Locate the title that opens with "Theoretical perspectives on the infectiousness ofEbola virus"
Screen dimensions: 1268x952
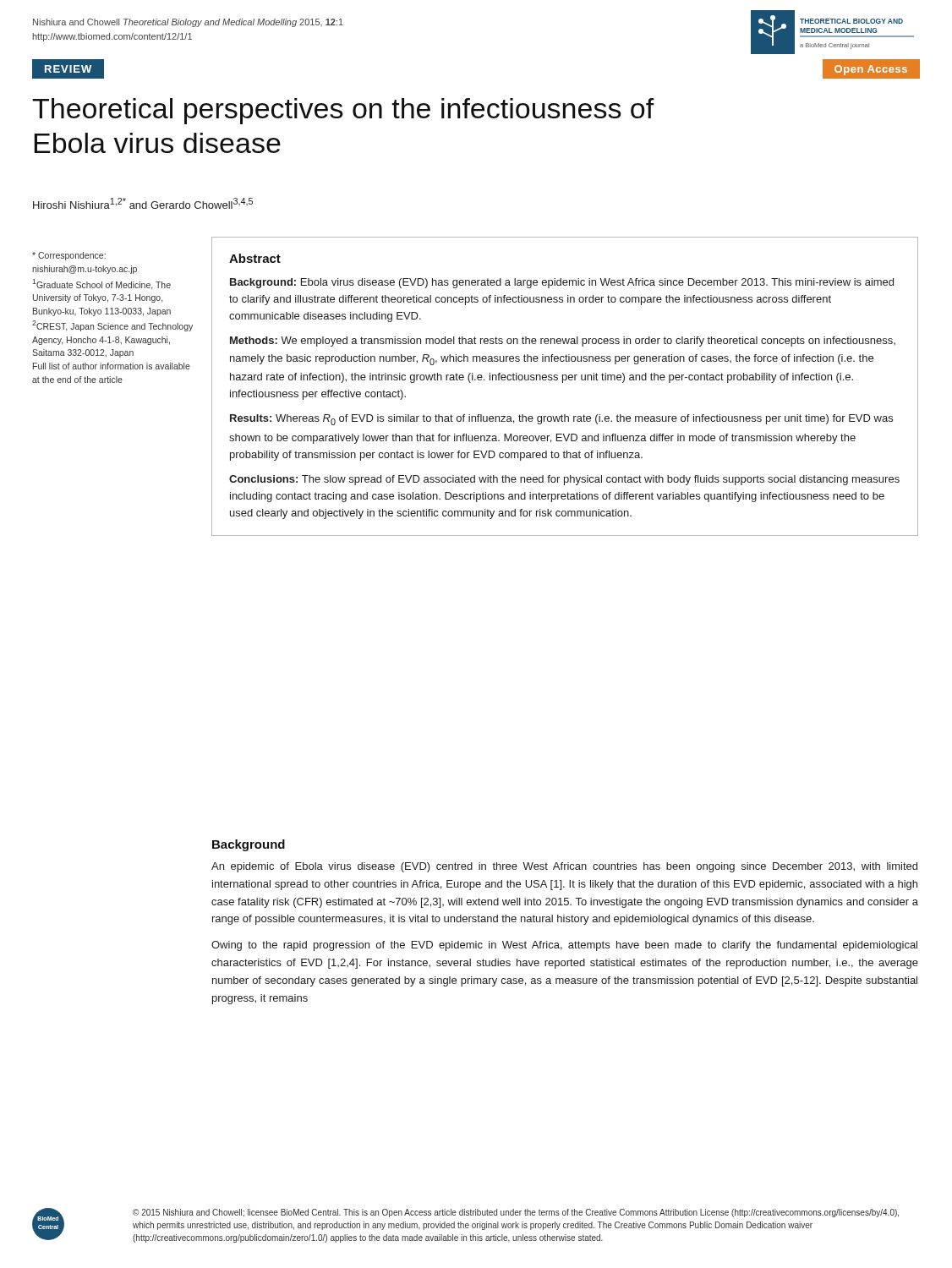(476, 126)
